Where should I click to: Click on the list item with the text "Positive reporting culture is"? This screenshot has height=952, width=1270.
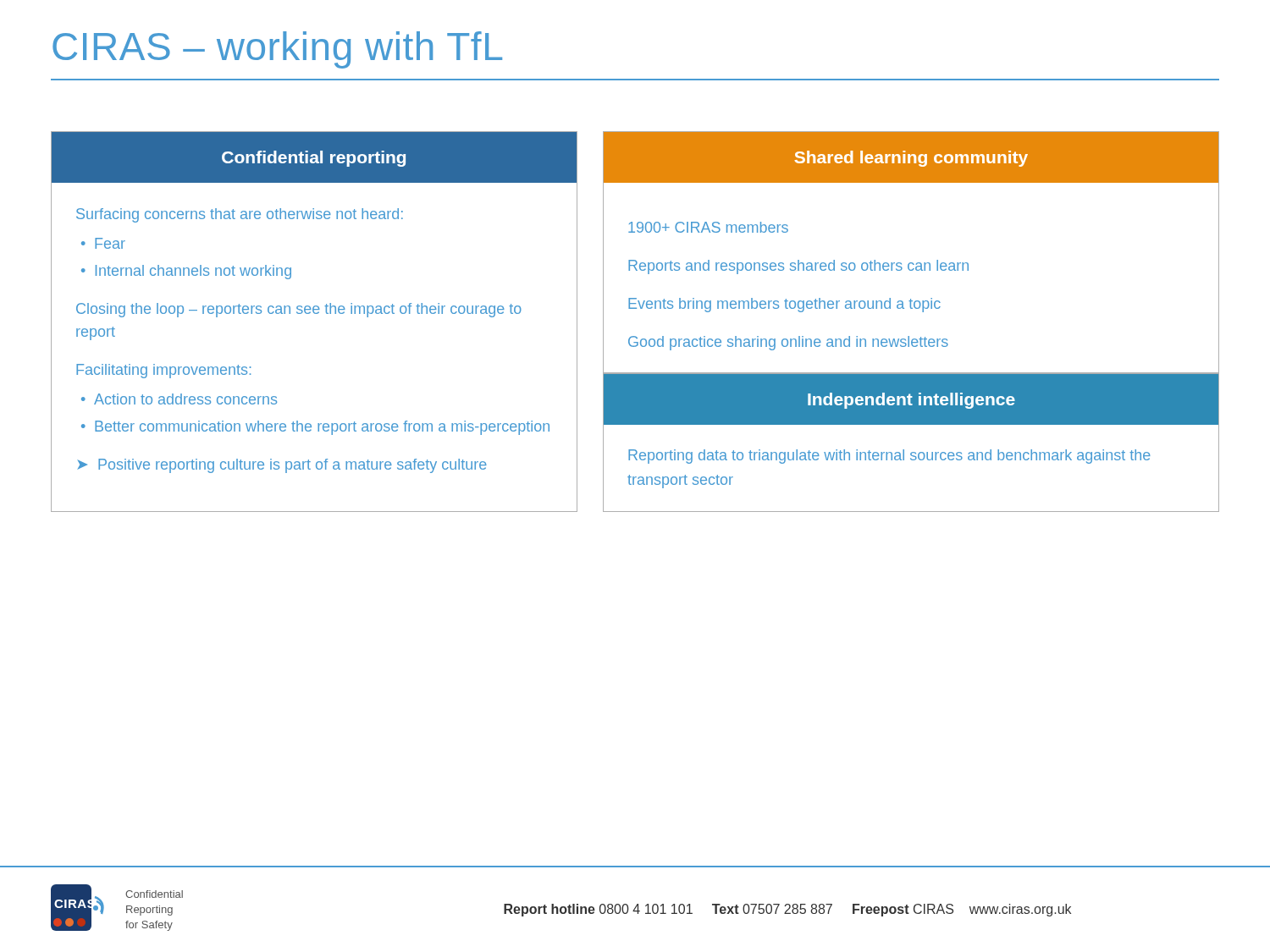[x=292, y=465]
